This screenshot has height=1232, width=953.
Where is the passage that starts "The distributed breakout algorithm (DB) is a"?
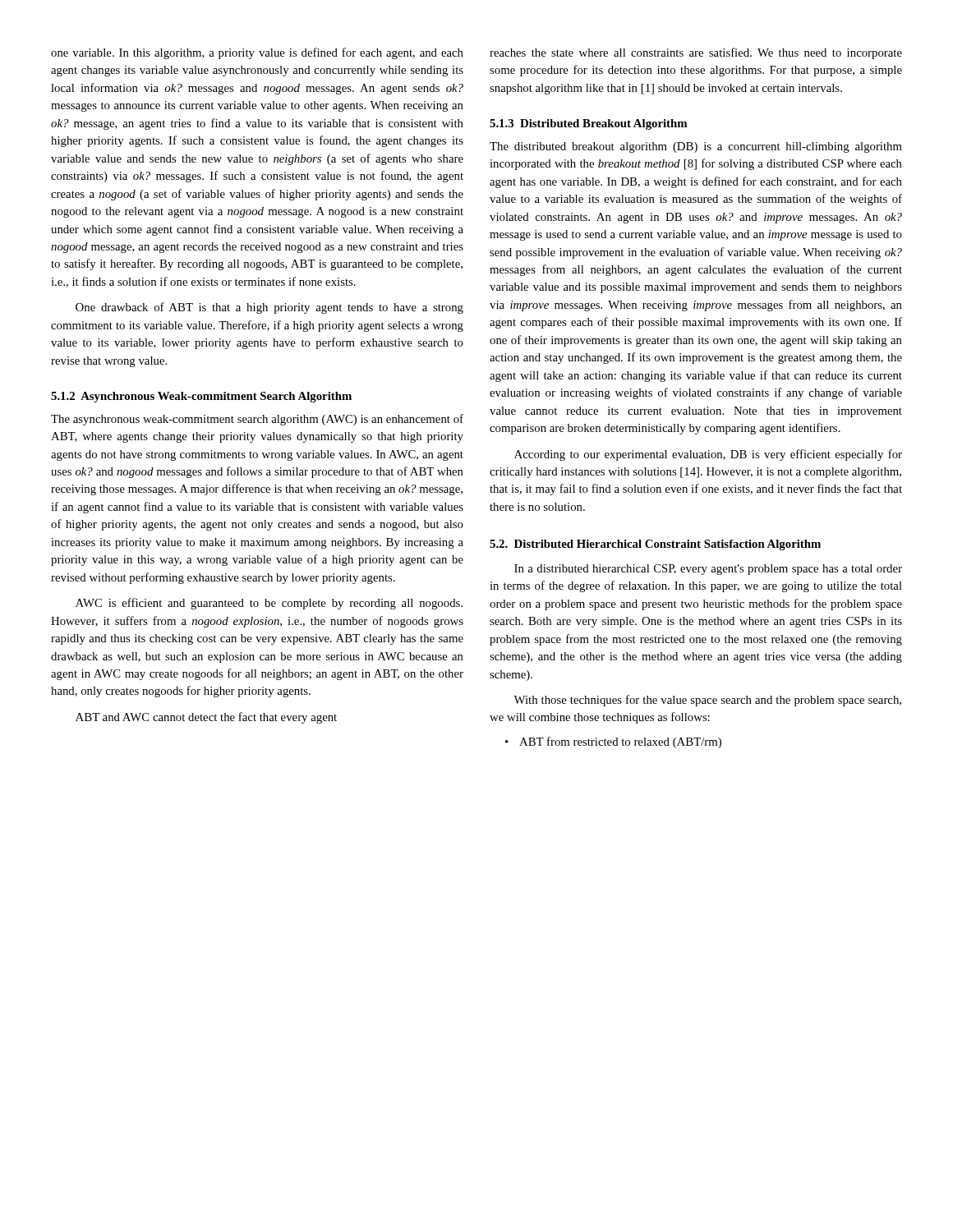click(x=696, y=288)
